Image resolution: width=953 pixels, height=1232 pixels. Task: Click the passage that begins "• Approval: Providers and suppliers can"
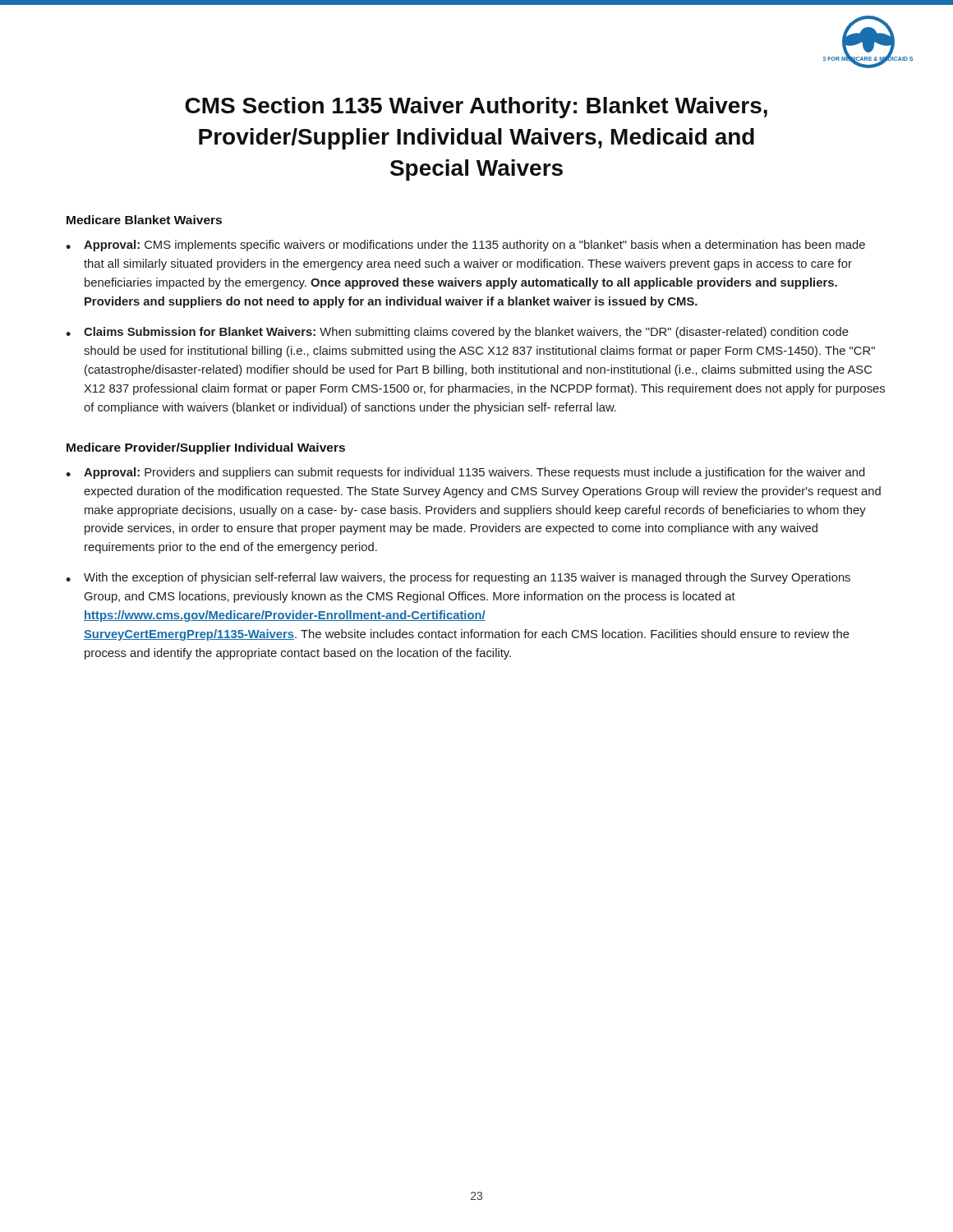[476, 510]
